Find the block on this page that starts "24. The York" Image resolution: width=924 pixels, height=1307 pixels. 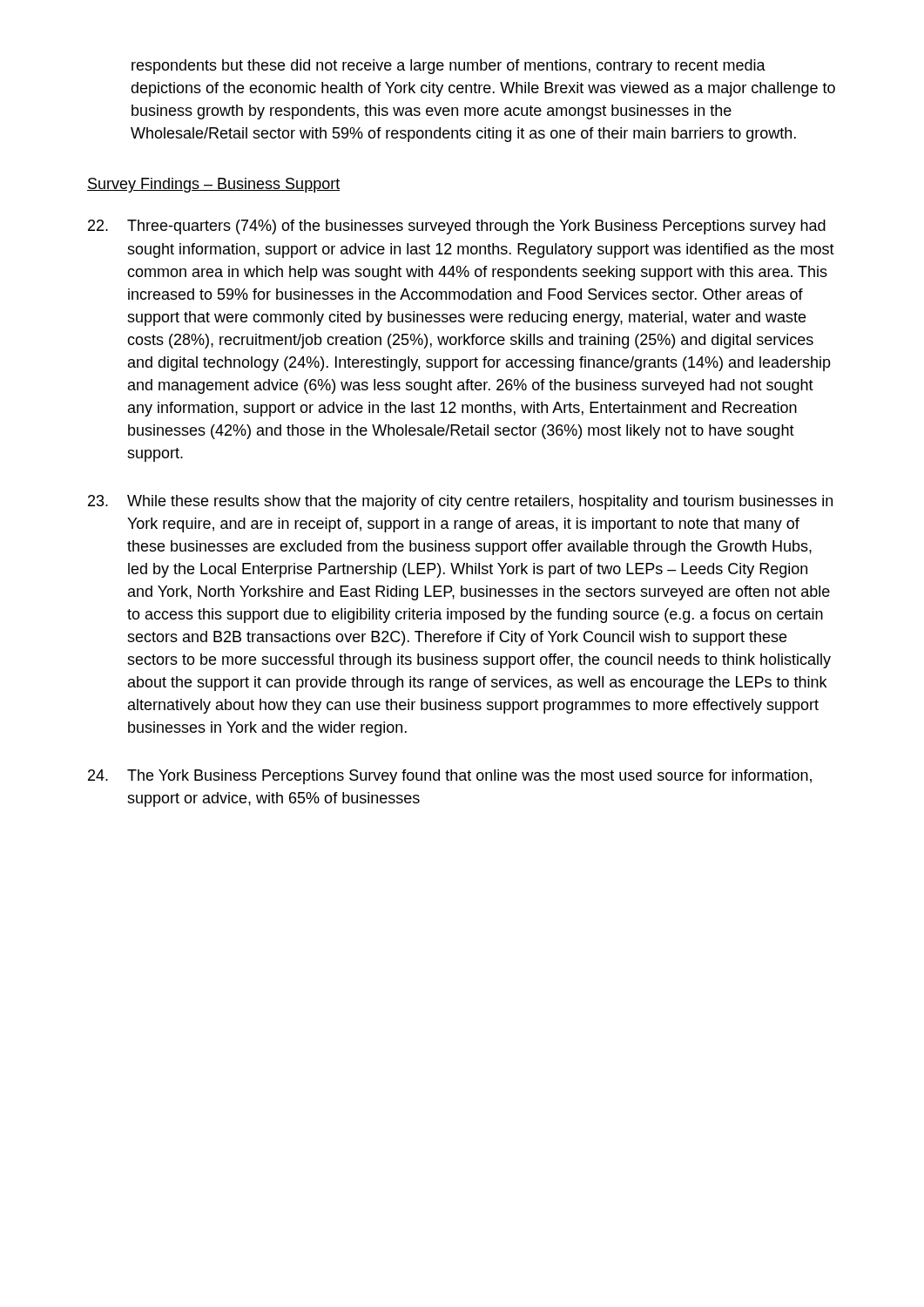point(462,786)
